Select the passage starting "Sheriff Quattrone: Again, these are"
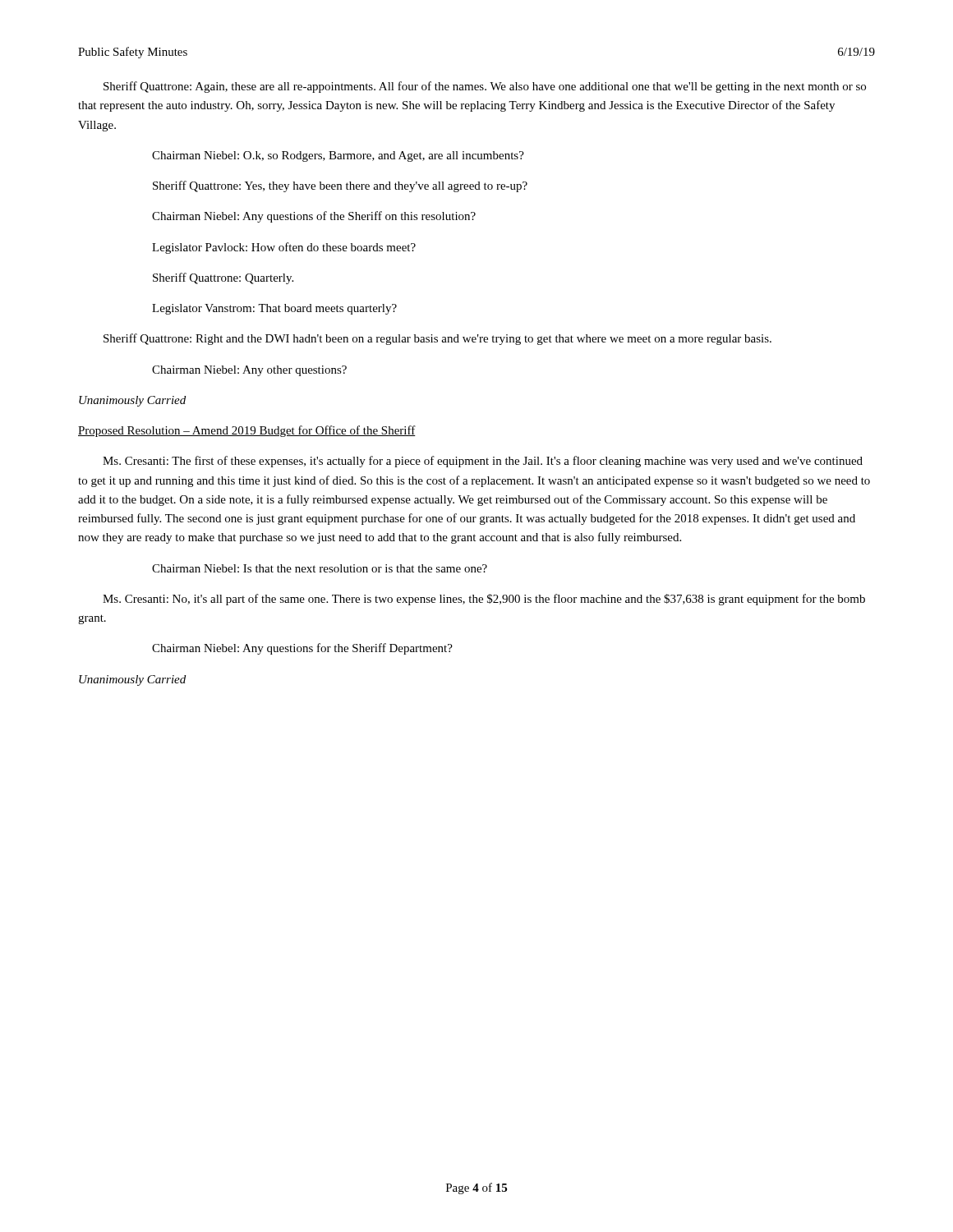The width and height of the screenshot is (953, 1232). point(472,105)
